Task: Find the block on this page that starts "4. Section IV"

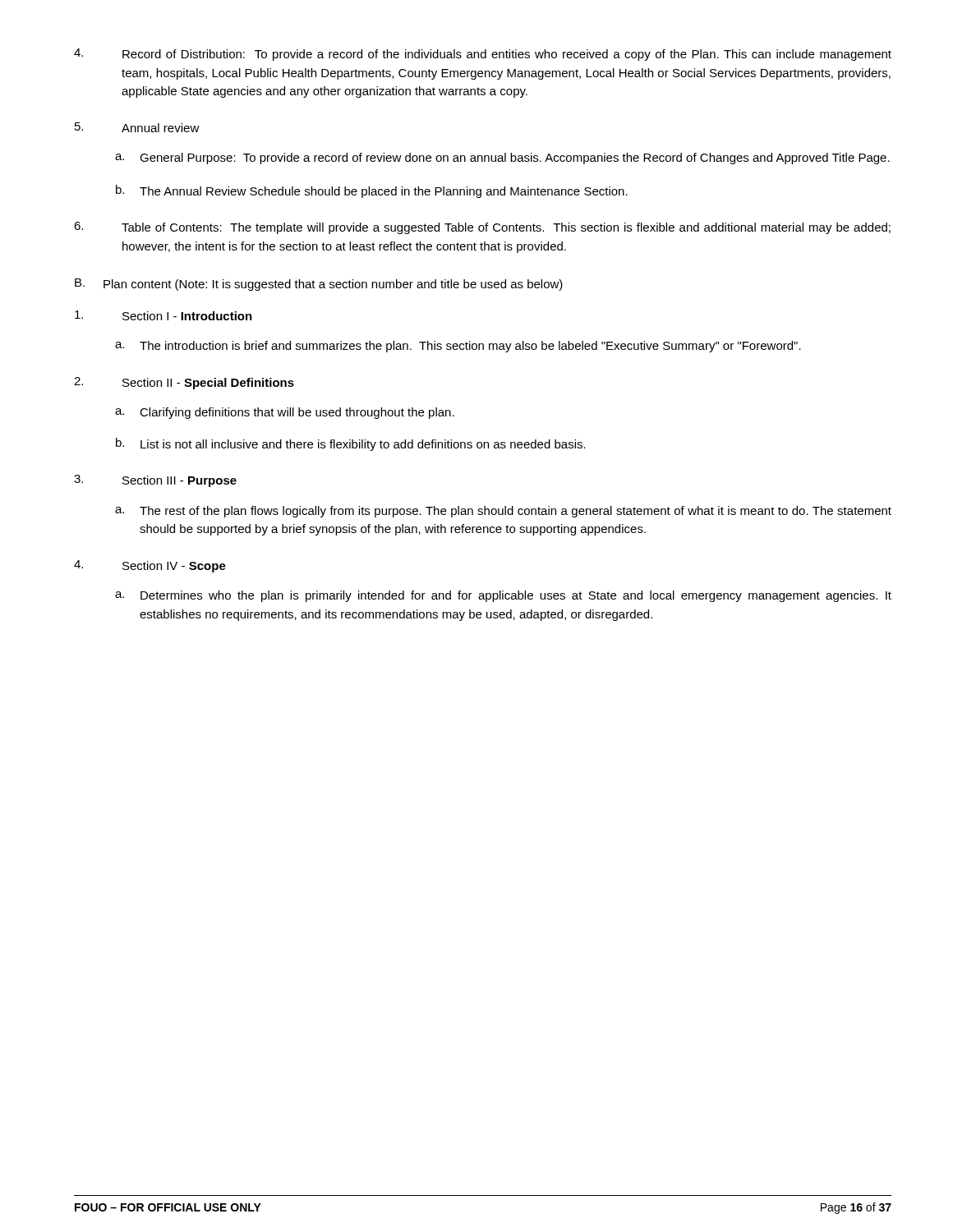Action: (150, 566)
